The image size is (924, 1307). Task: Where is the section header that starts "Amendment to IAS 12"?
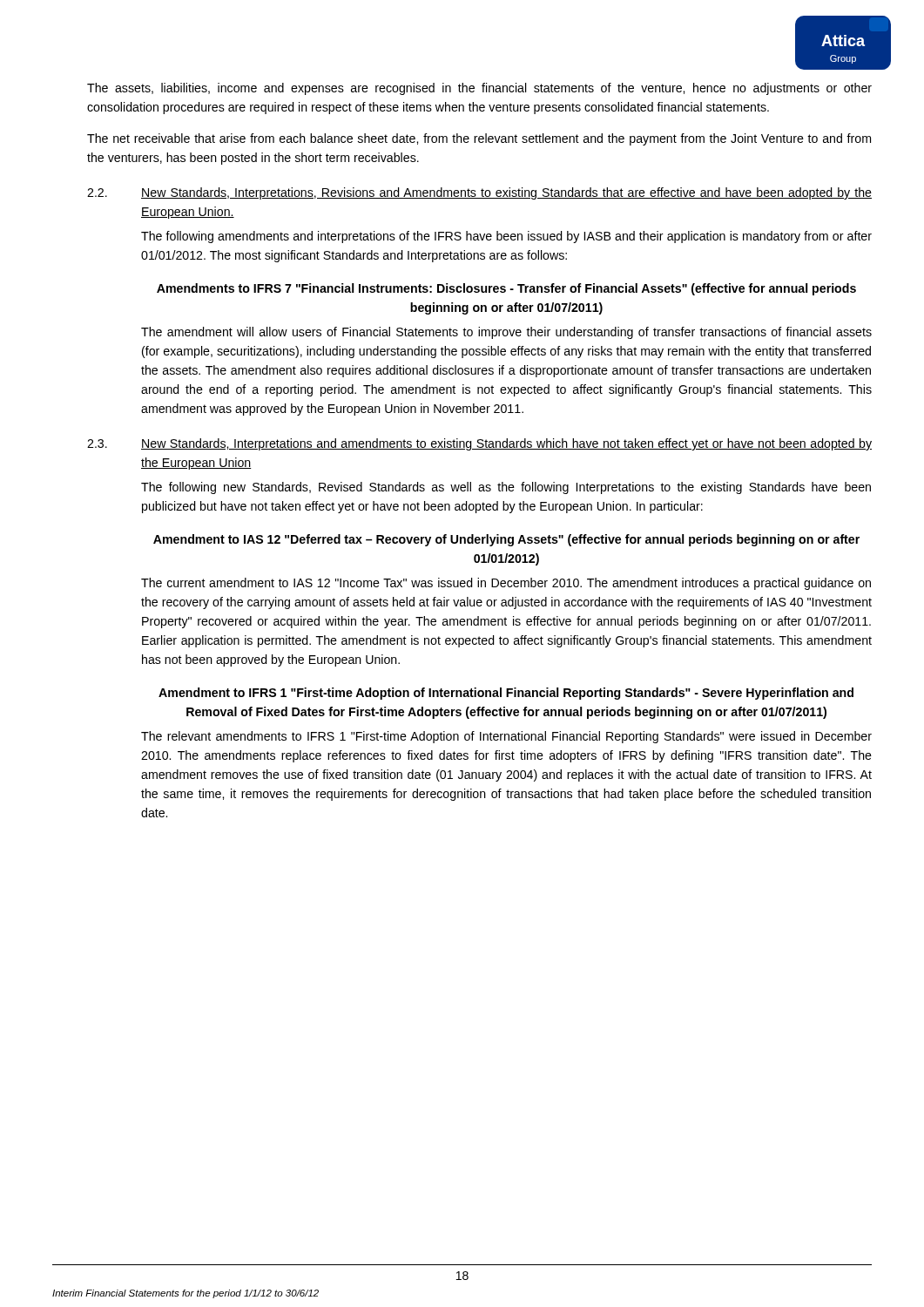(506, 549)
